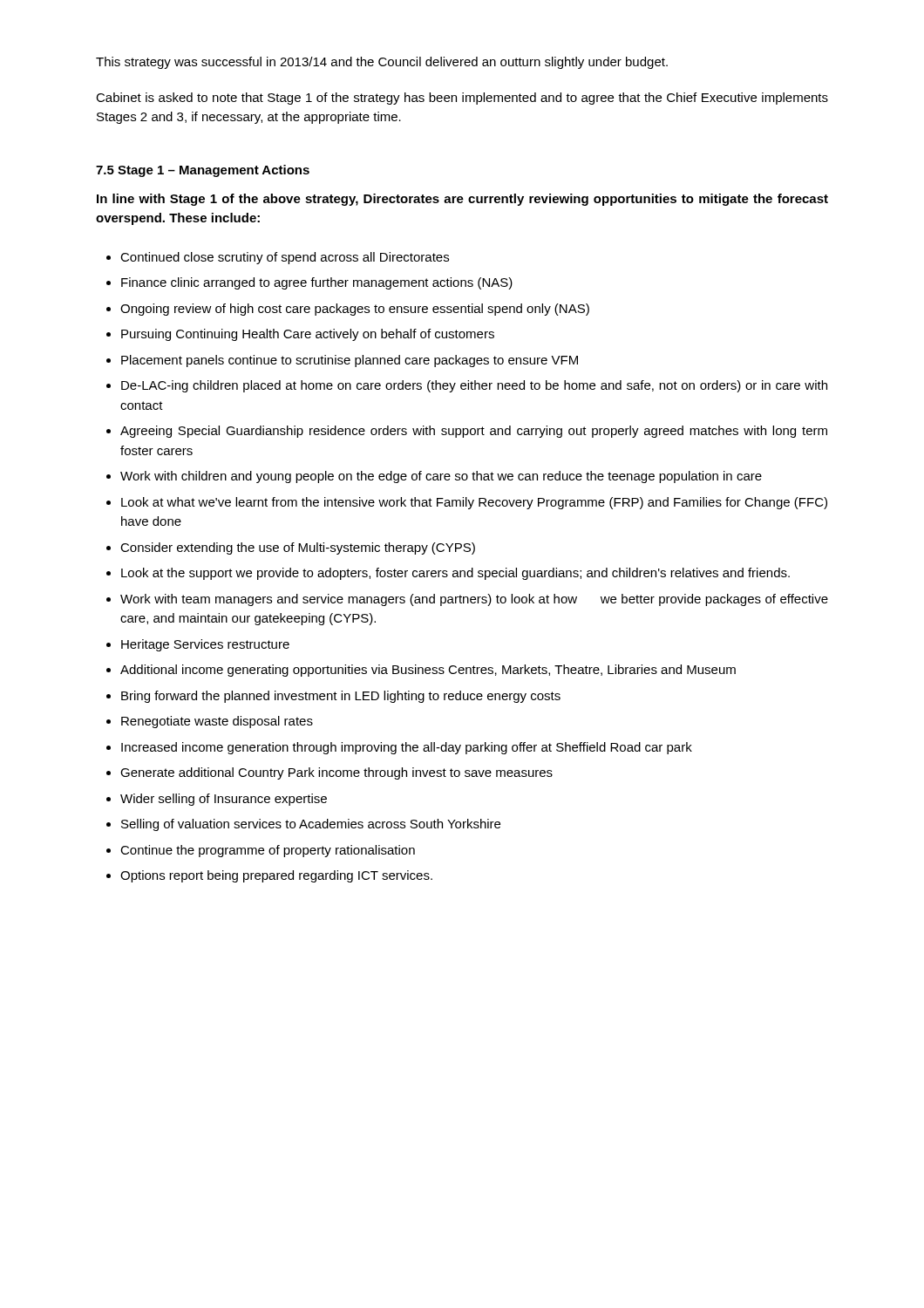The width and height of the screenshot is (924, 1308).
Task: Where is the passage that starts "Increased income generation through improving the all-day parking"?
Action: pyautogui.click(x=406, y=746)
